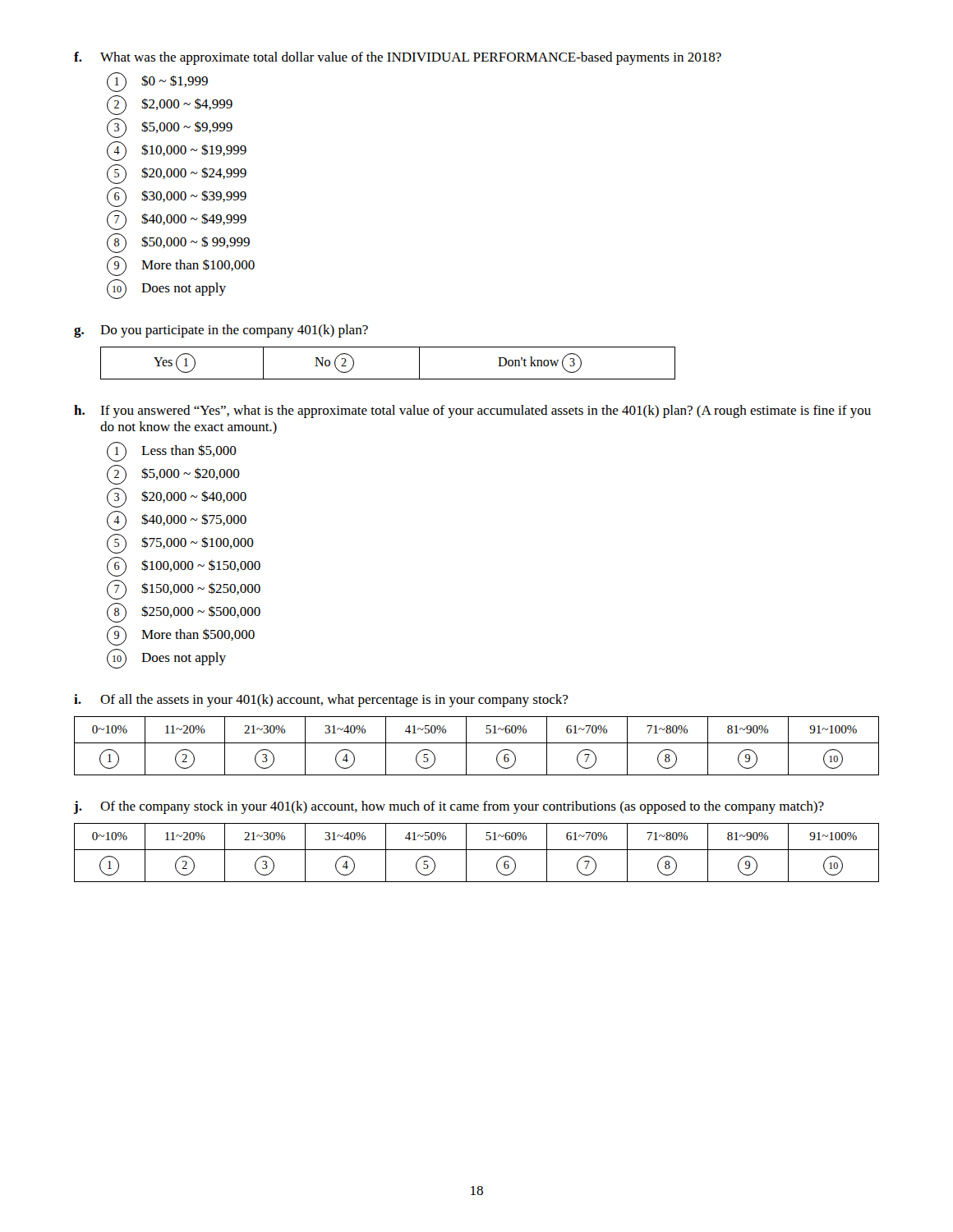Find the list item that reads "j. Of the company"

point(449,807)
